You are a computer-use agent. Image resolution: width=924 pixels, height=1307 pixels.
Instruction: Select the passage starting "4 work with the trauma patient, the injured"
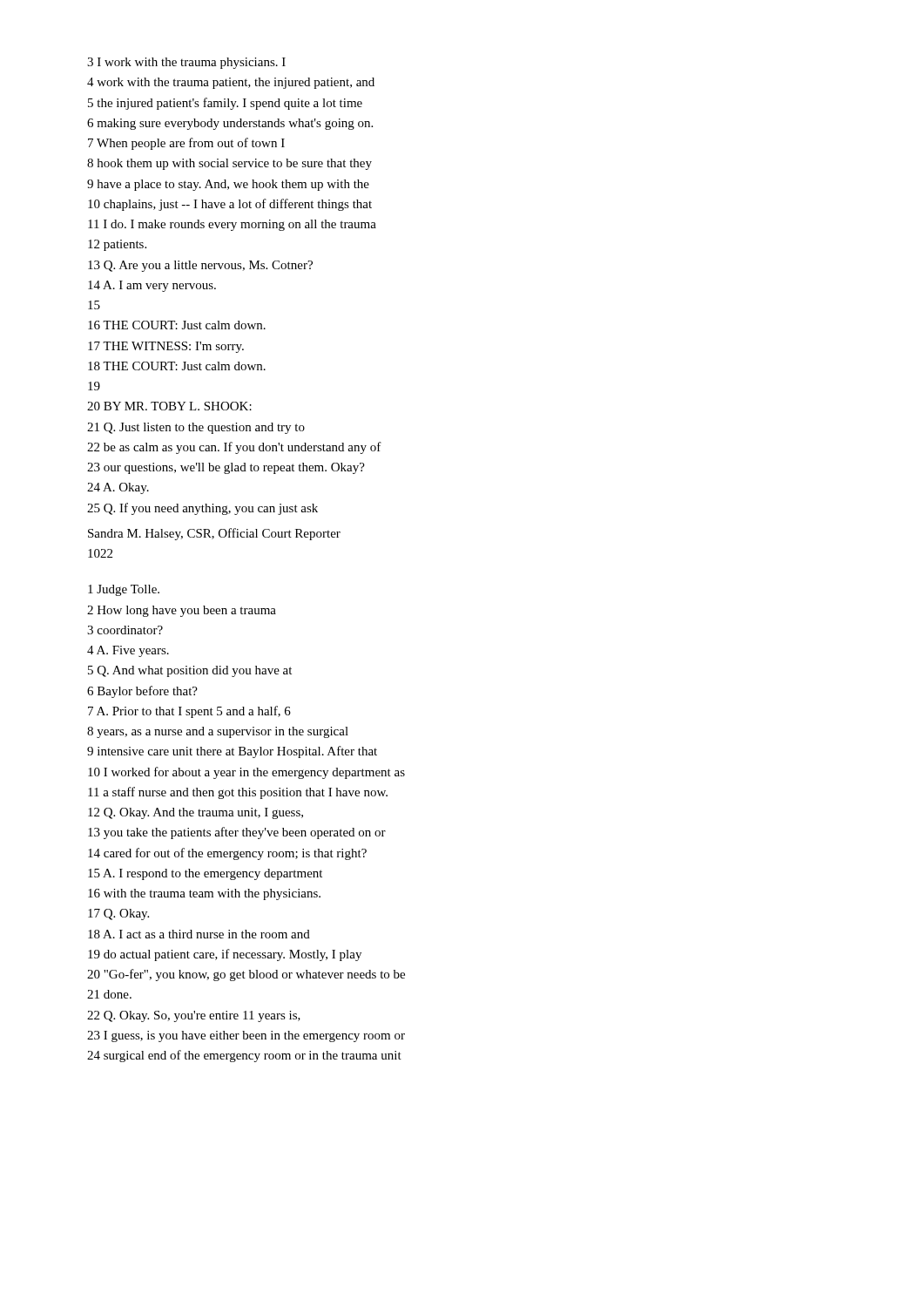pyautogui.click(x=231, y=82)
